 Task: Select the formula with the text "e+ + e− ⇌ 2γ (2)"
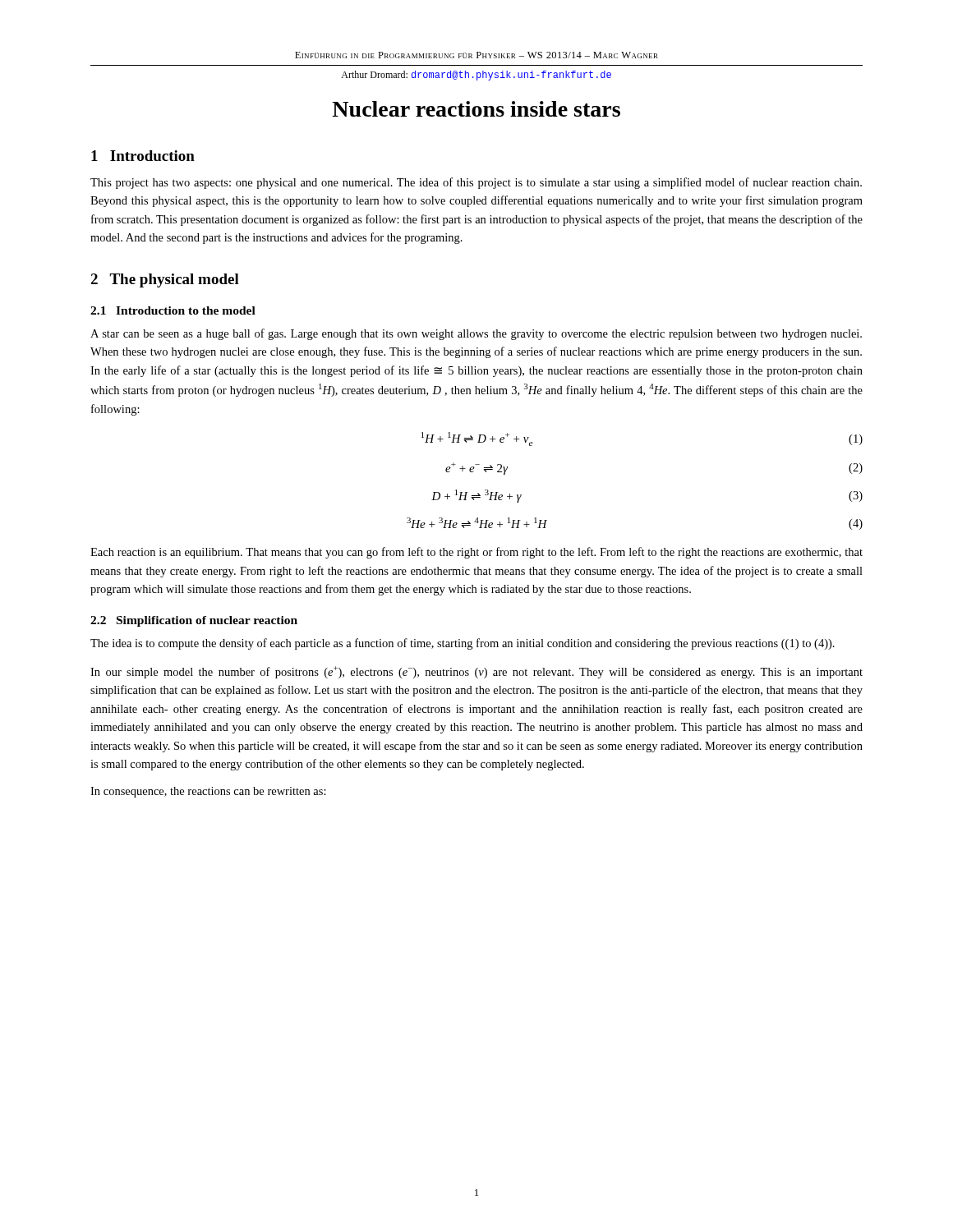pyautogui.click(x=474, y=468)
